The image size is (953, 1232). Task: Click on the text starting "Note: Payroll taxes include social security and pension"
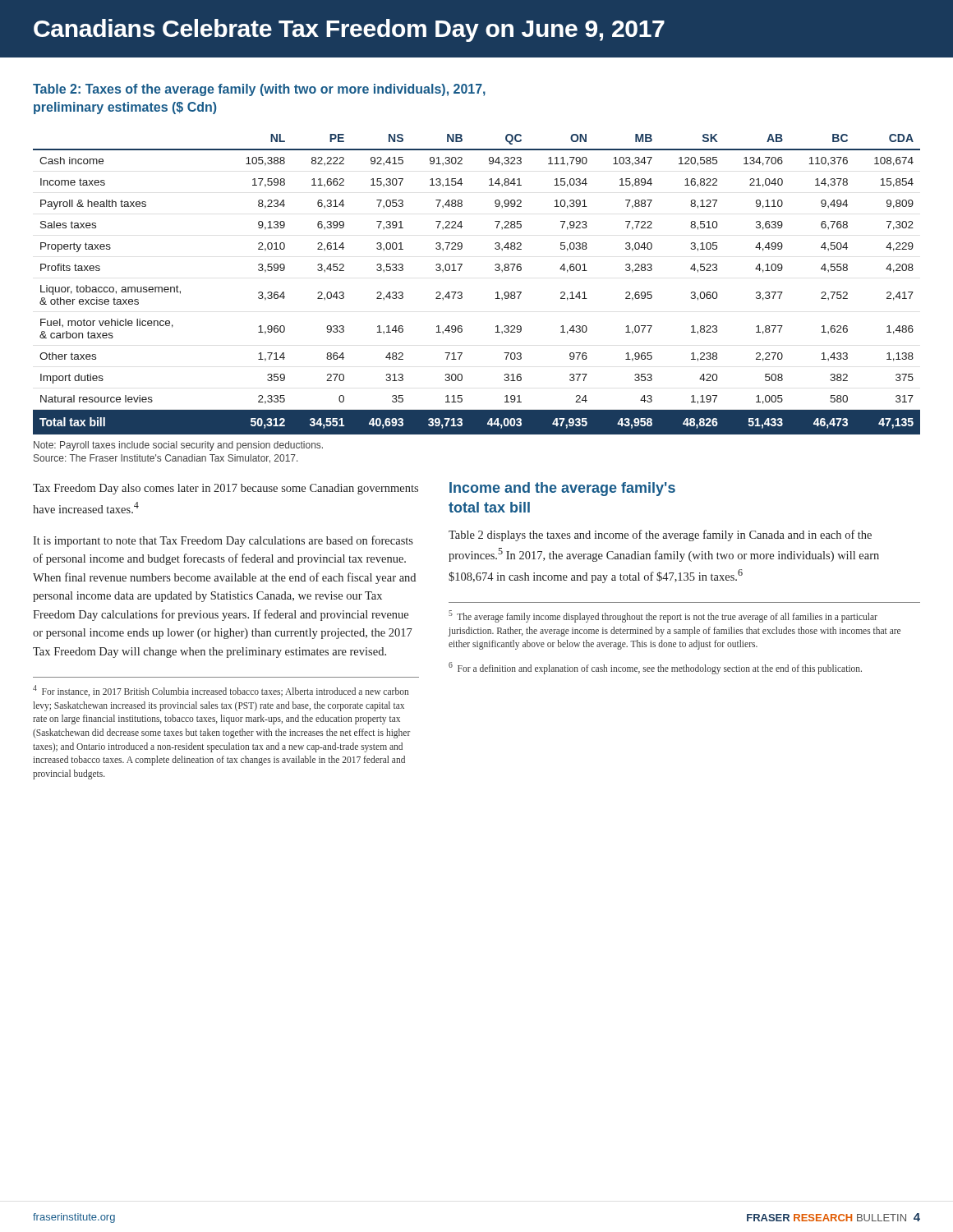pyautogui.click(x=178, y=445)
